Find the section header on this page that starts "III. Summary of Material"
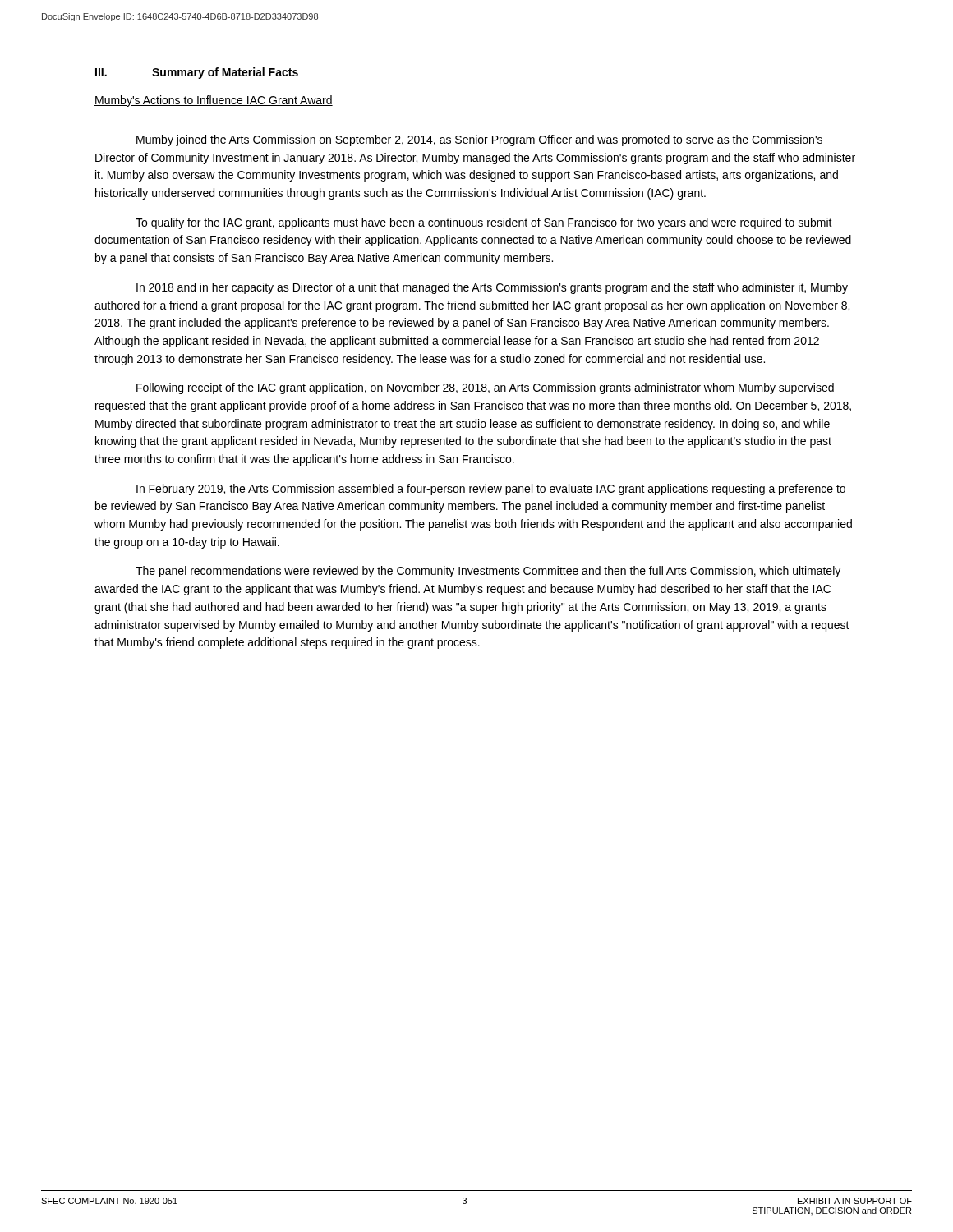Image resolution: width=953 pixels, height=1232 pixels. tap(196, 72)
